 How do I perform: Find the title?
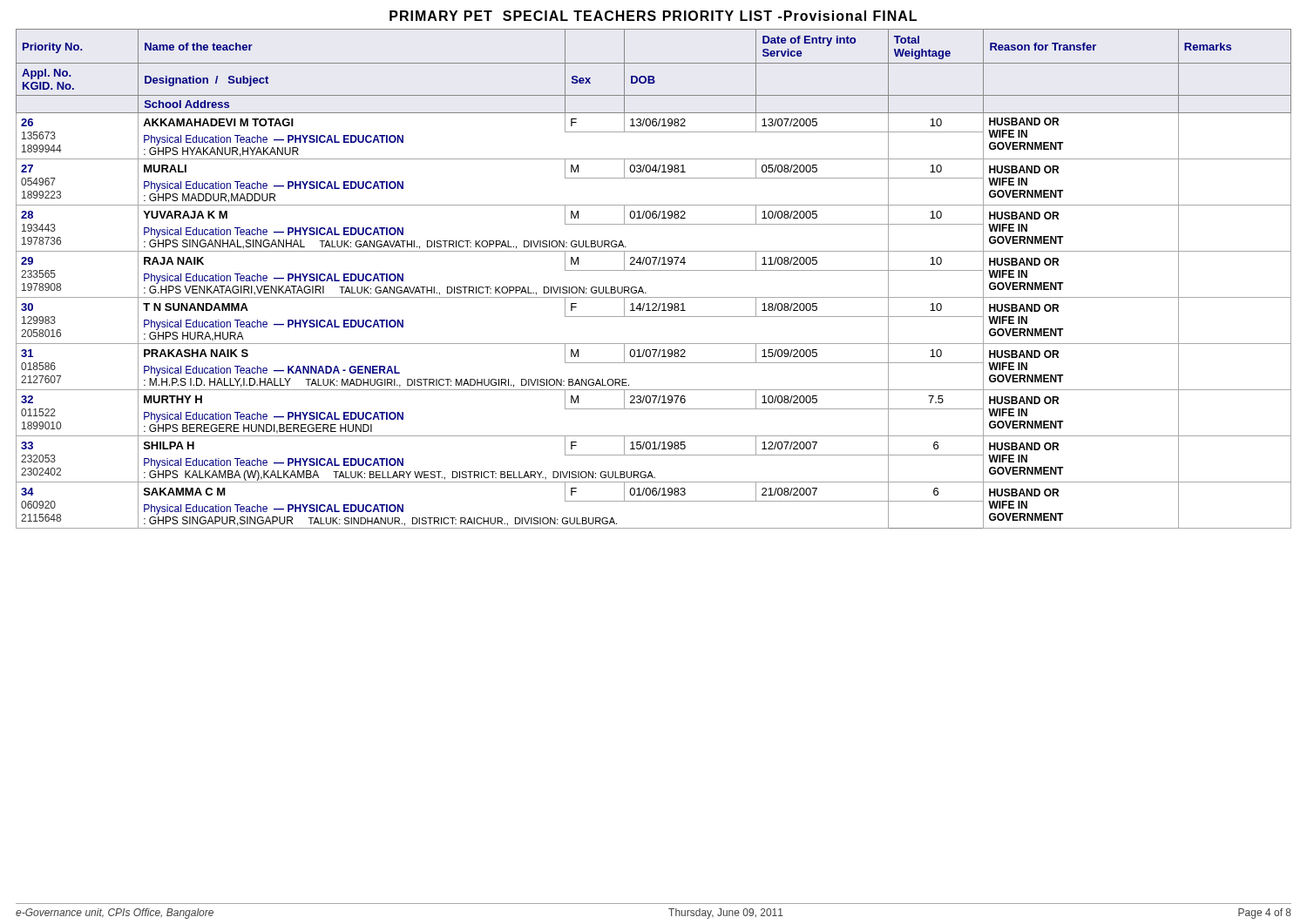(654, 16)
